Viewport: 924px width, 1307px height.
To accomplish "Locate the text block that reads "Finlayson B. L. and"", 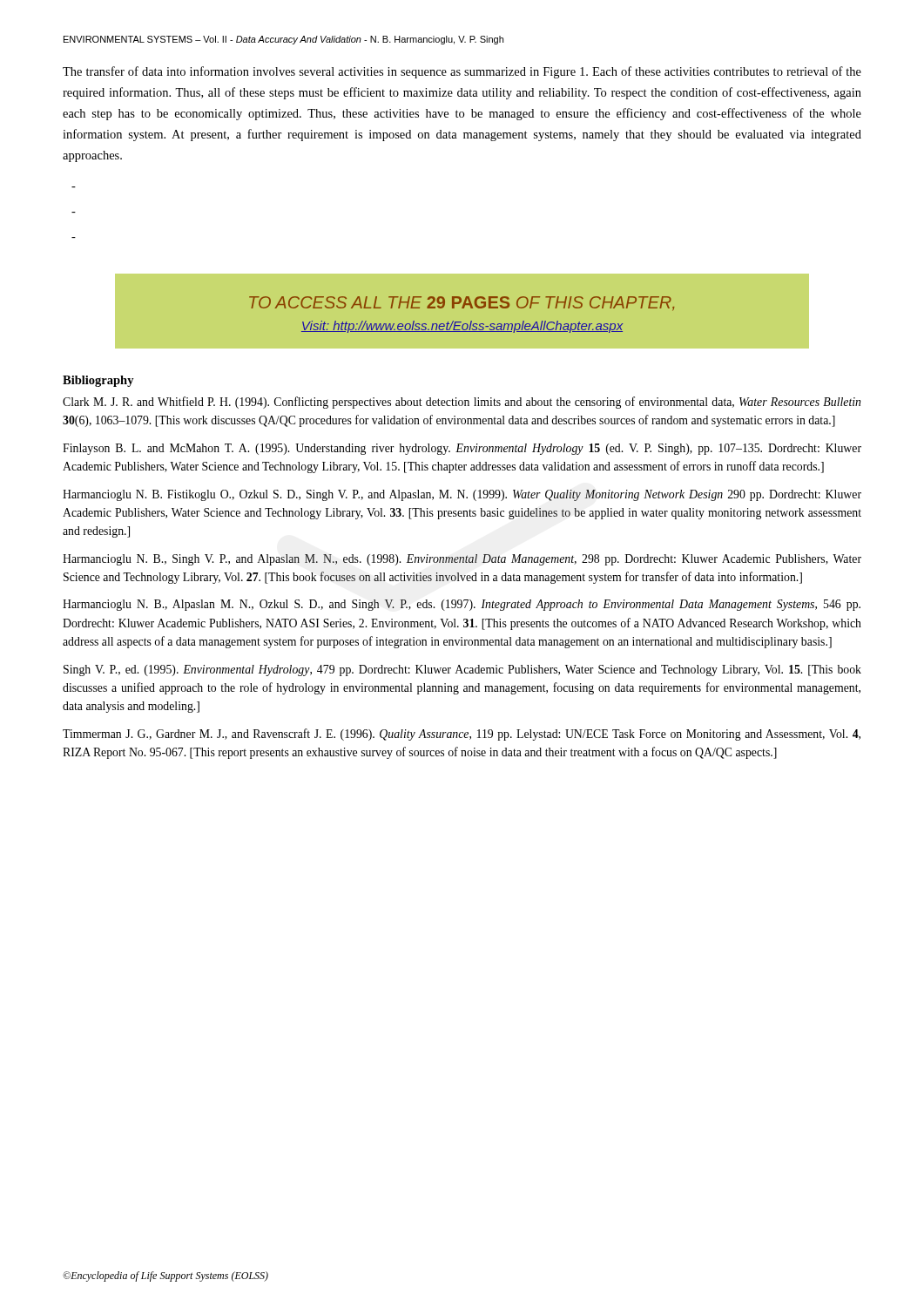I will [462, 457].
